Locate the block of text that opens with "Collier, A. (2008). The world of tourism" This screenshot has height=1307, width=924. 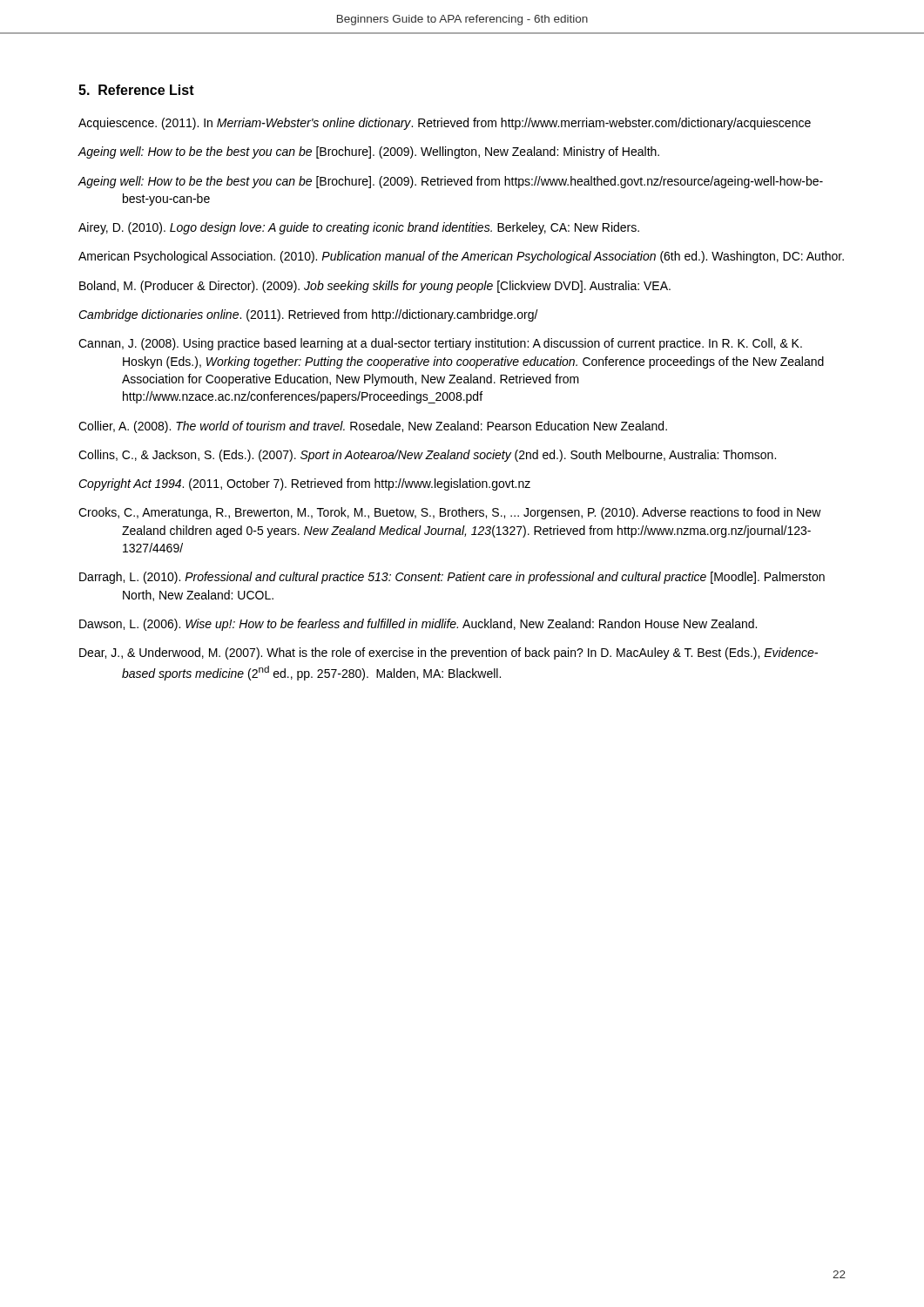pyautogui.click(x=373, y=426)
